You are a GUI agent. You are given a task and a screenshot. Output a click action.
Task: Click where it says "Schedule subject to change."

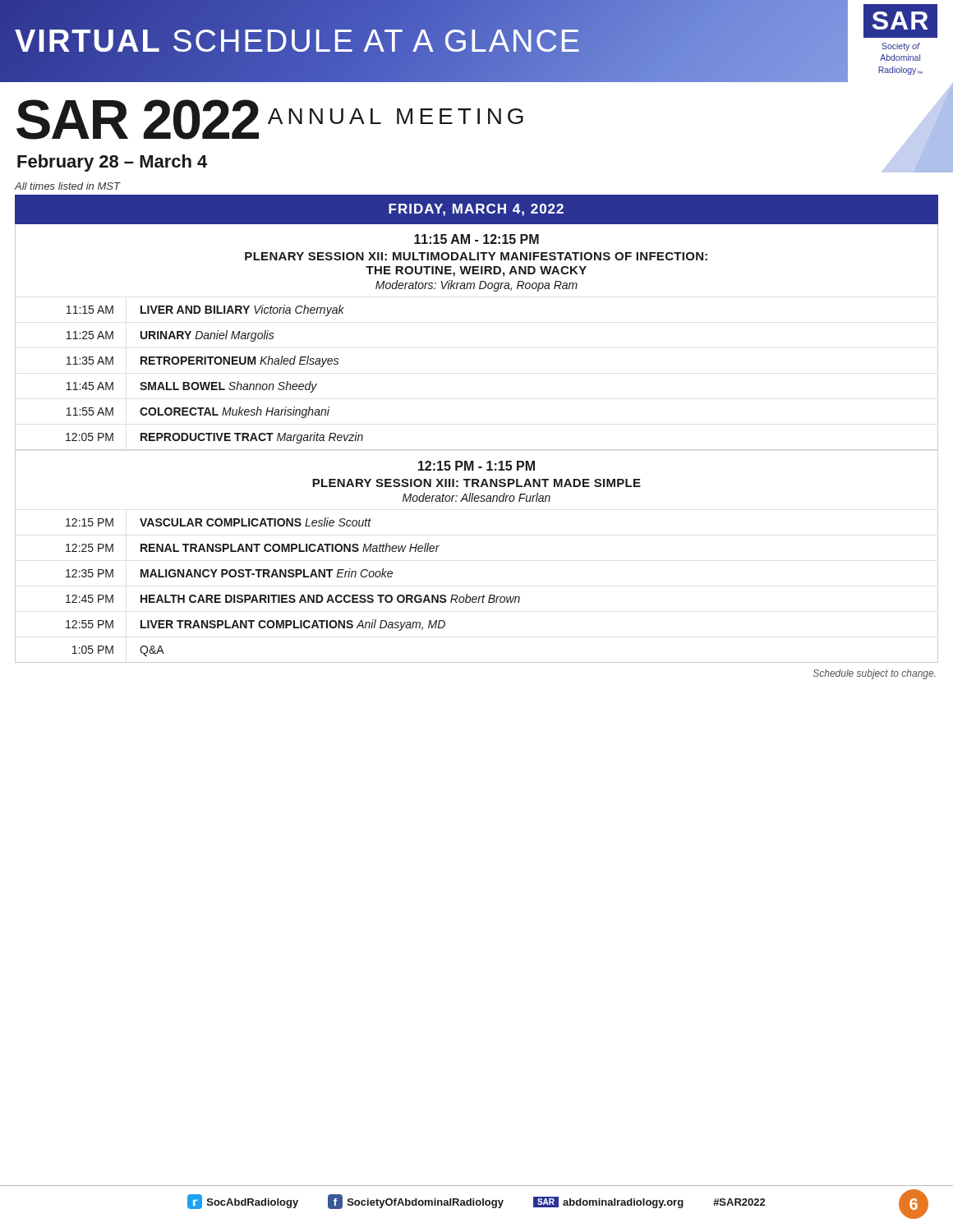tap(875, 673)
